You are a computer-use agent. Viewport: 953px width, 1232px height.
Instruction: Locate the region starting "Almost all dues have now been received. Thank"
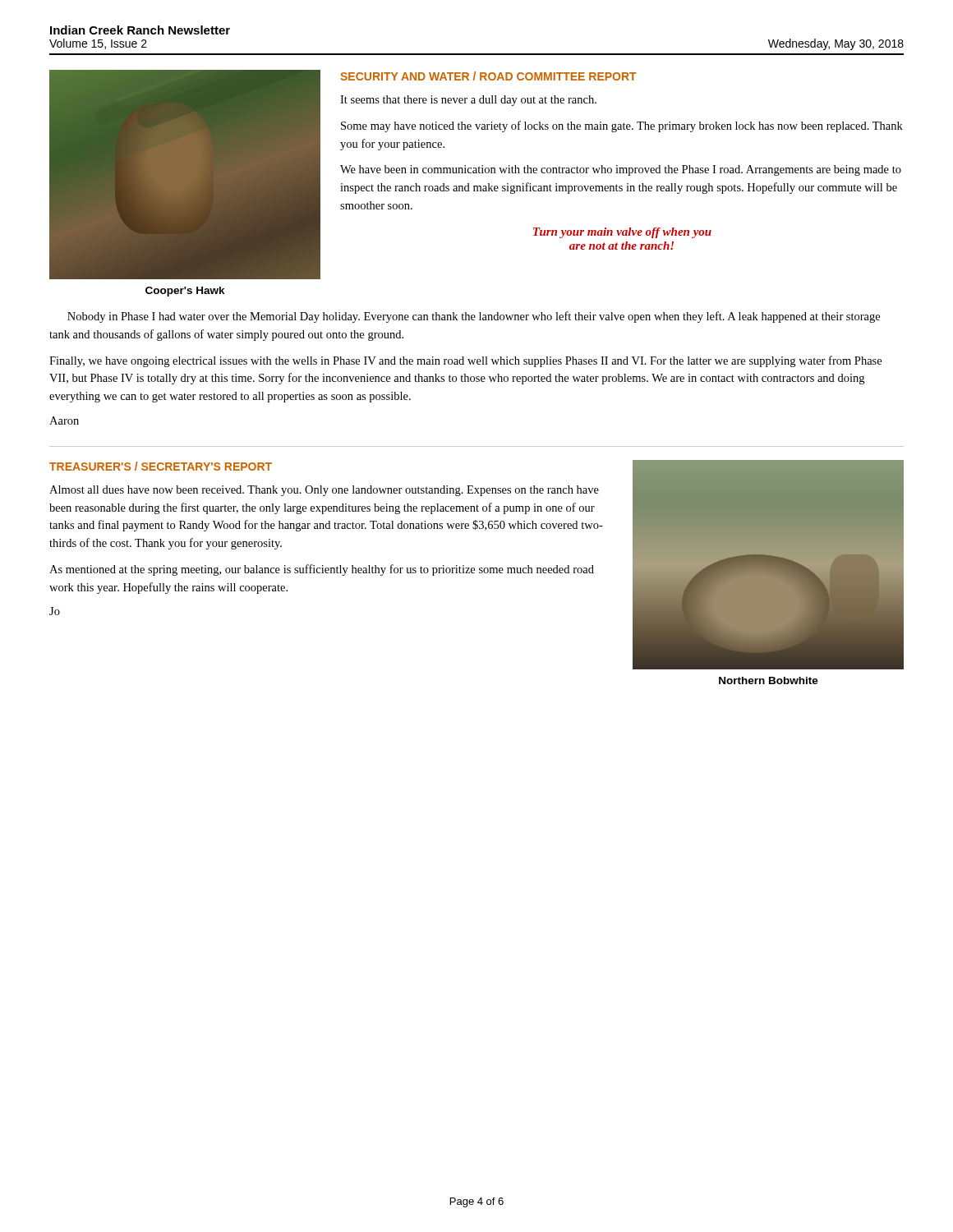coord(326,516)
